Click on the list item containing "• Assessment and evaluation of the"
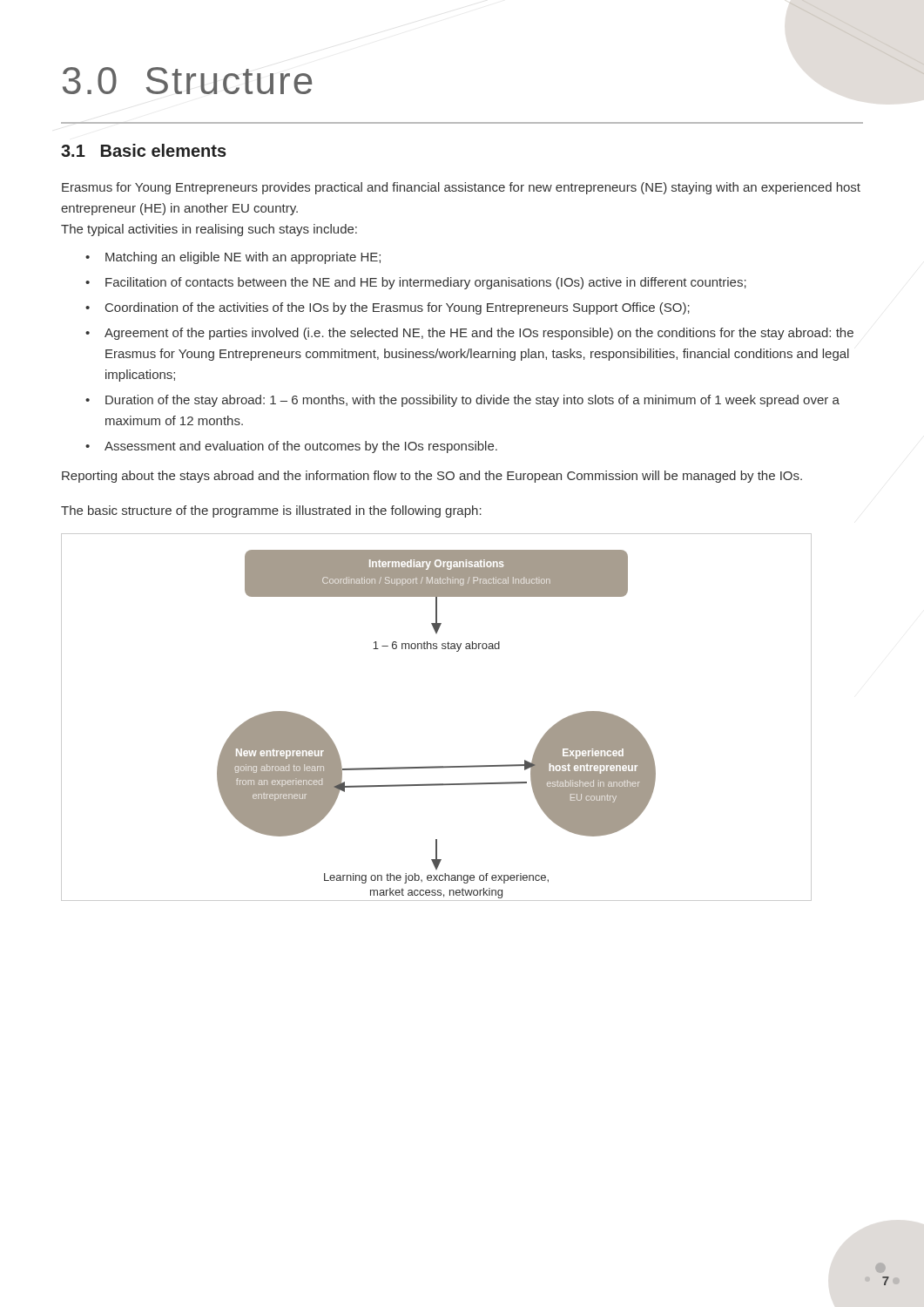 coord(292,446)
